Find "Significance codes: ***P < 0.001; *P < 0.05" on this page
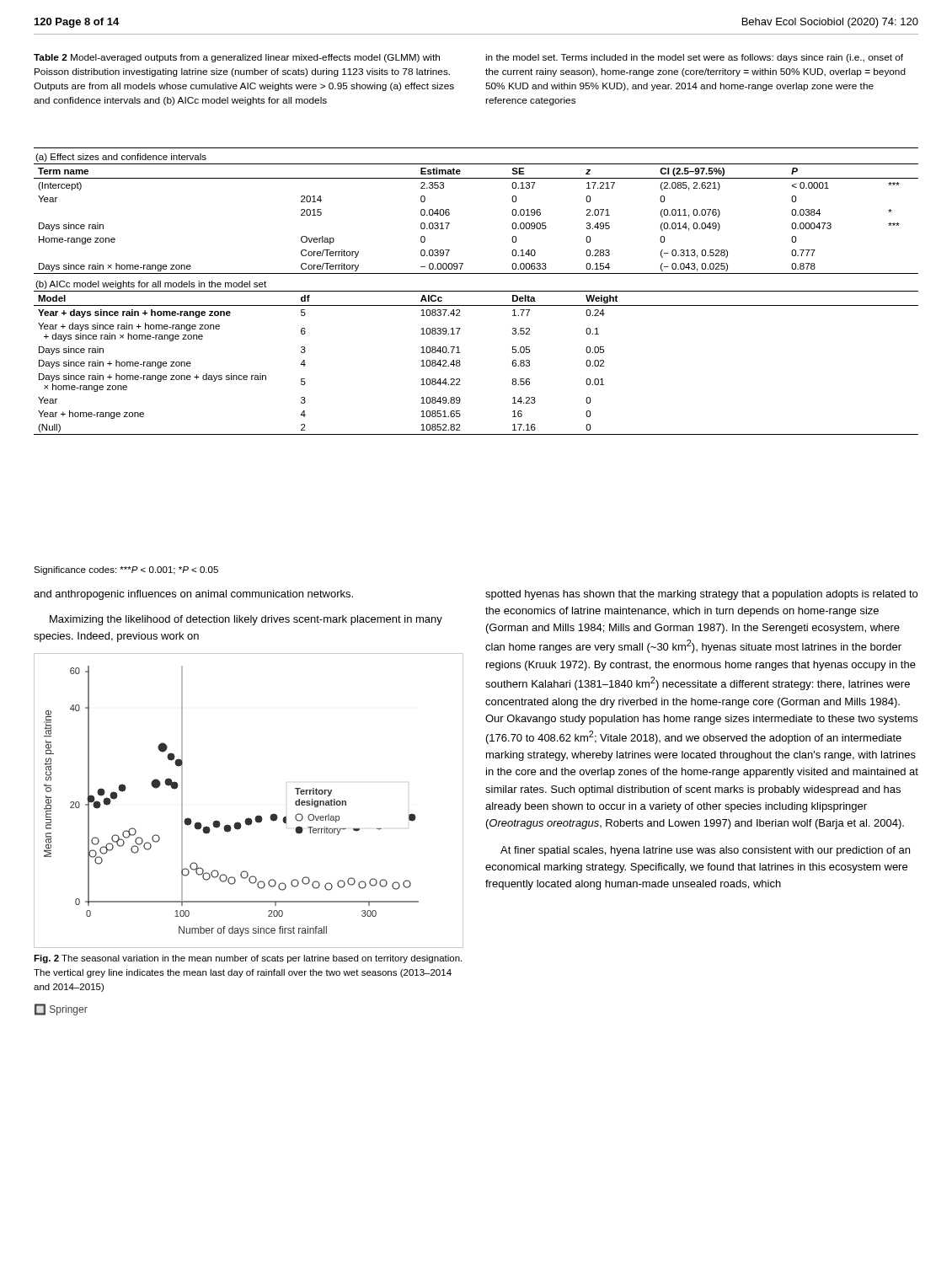 (126, 570)
